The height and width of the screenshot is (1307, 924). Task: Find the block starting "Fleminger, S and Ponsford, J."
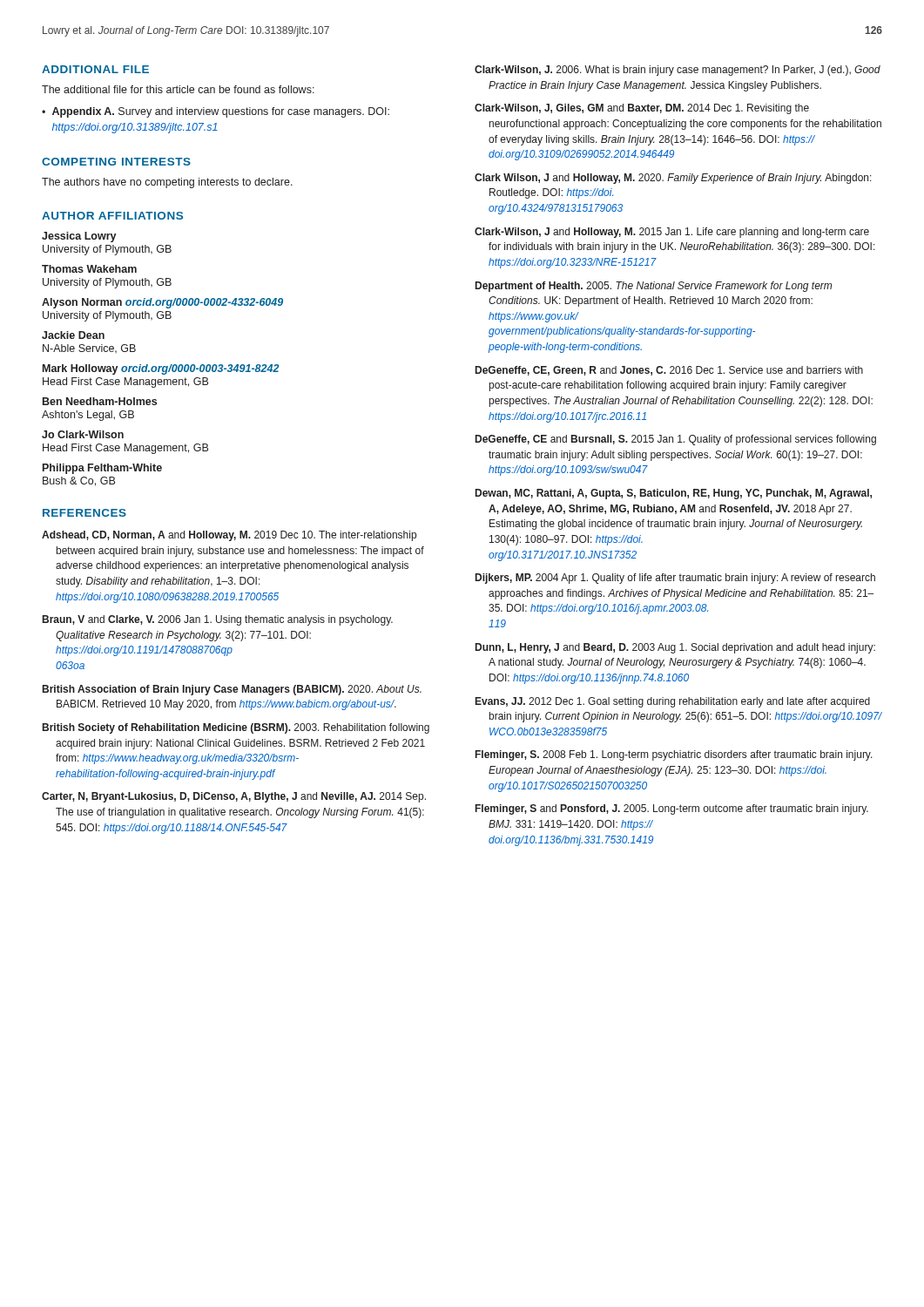[672, 824]
